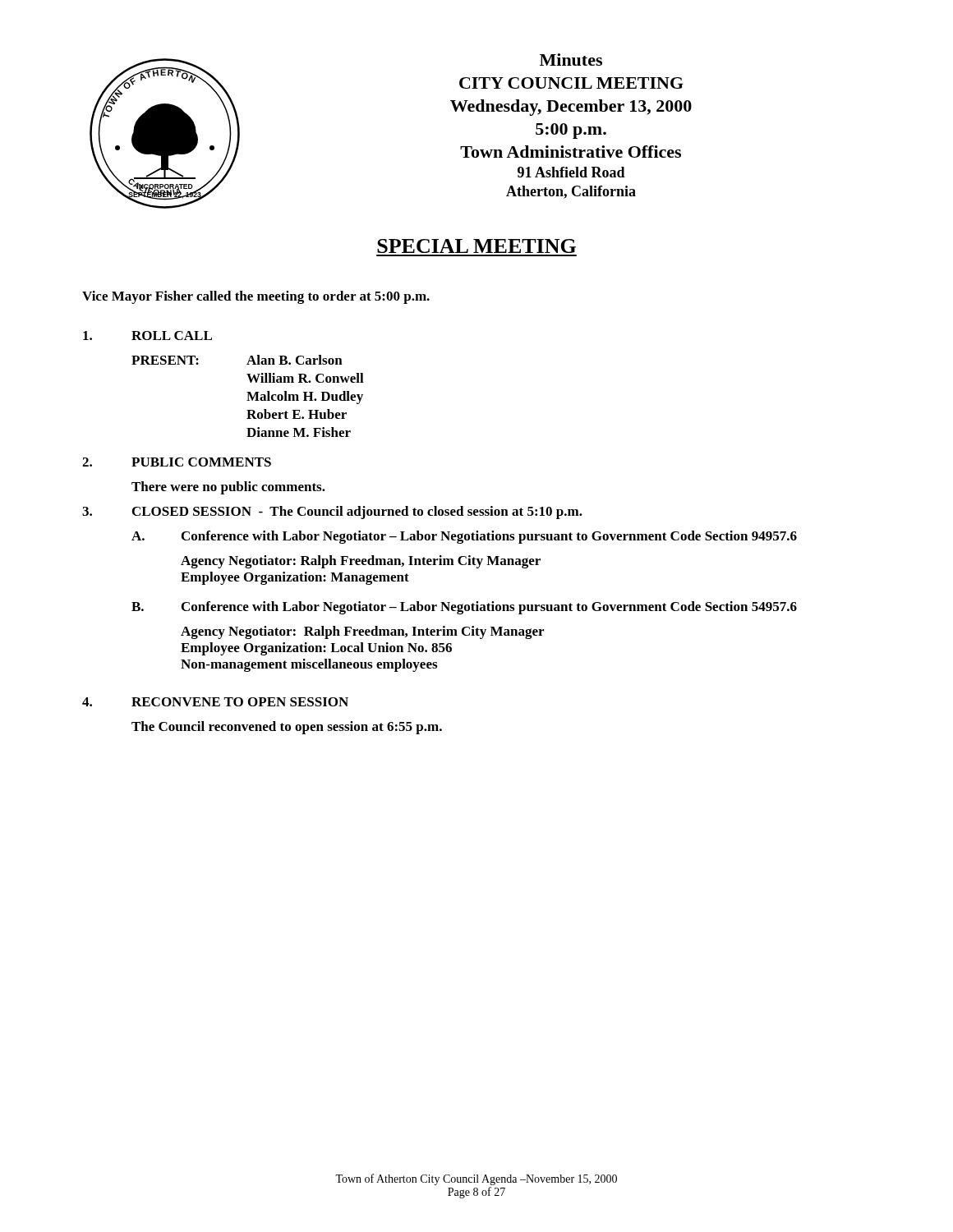This screenshot has height=1232, width=953.
Task: Find the text starting "Vice Mayor Fisher called the meeting to order"
Action: pos(256,296)
